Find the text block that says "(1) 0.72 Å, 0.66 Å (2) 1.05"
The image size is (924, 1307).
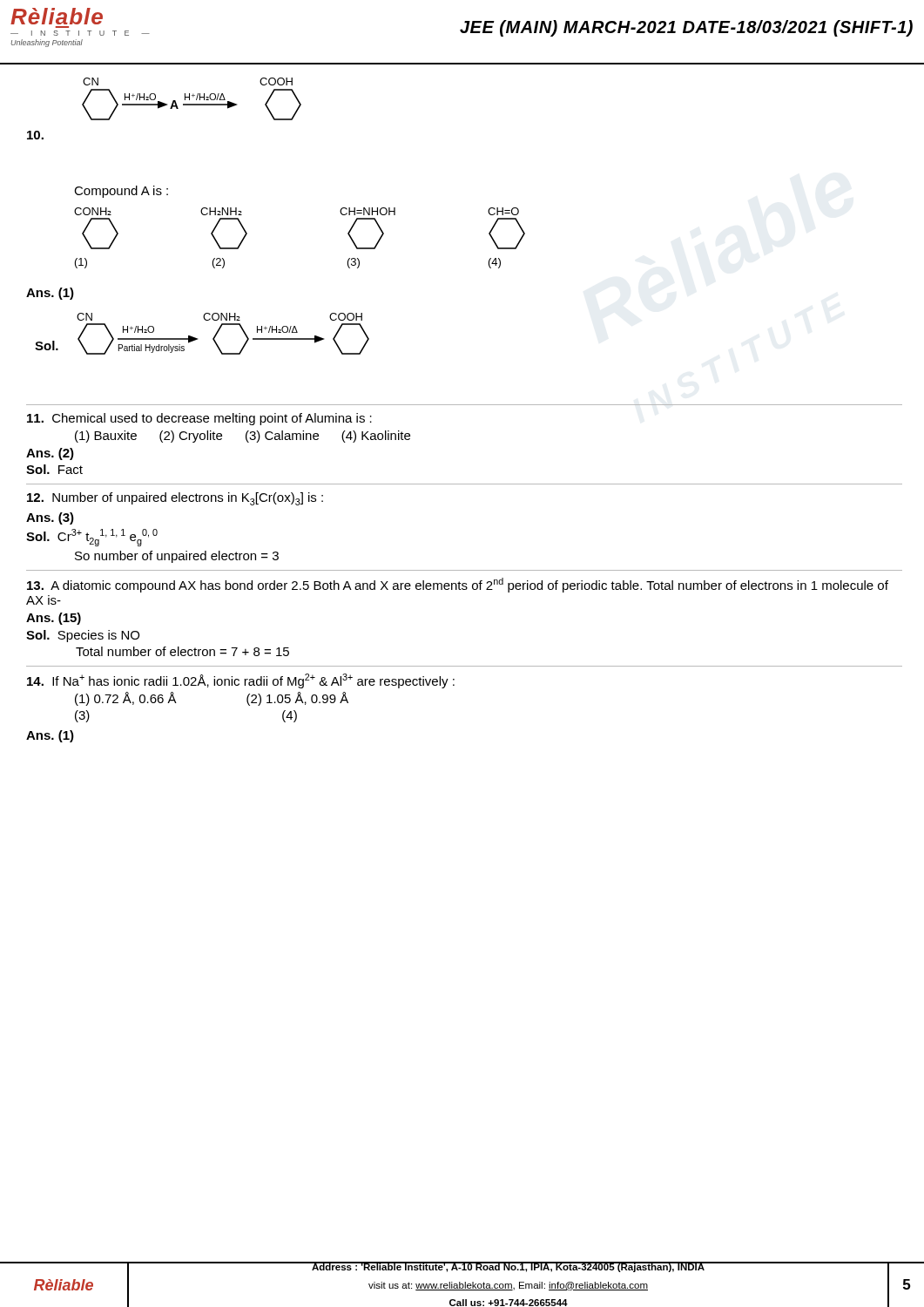coord(211,698)
